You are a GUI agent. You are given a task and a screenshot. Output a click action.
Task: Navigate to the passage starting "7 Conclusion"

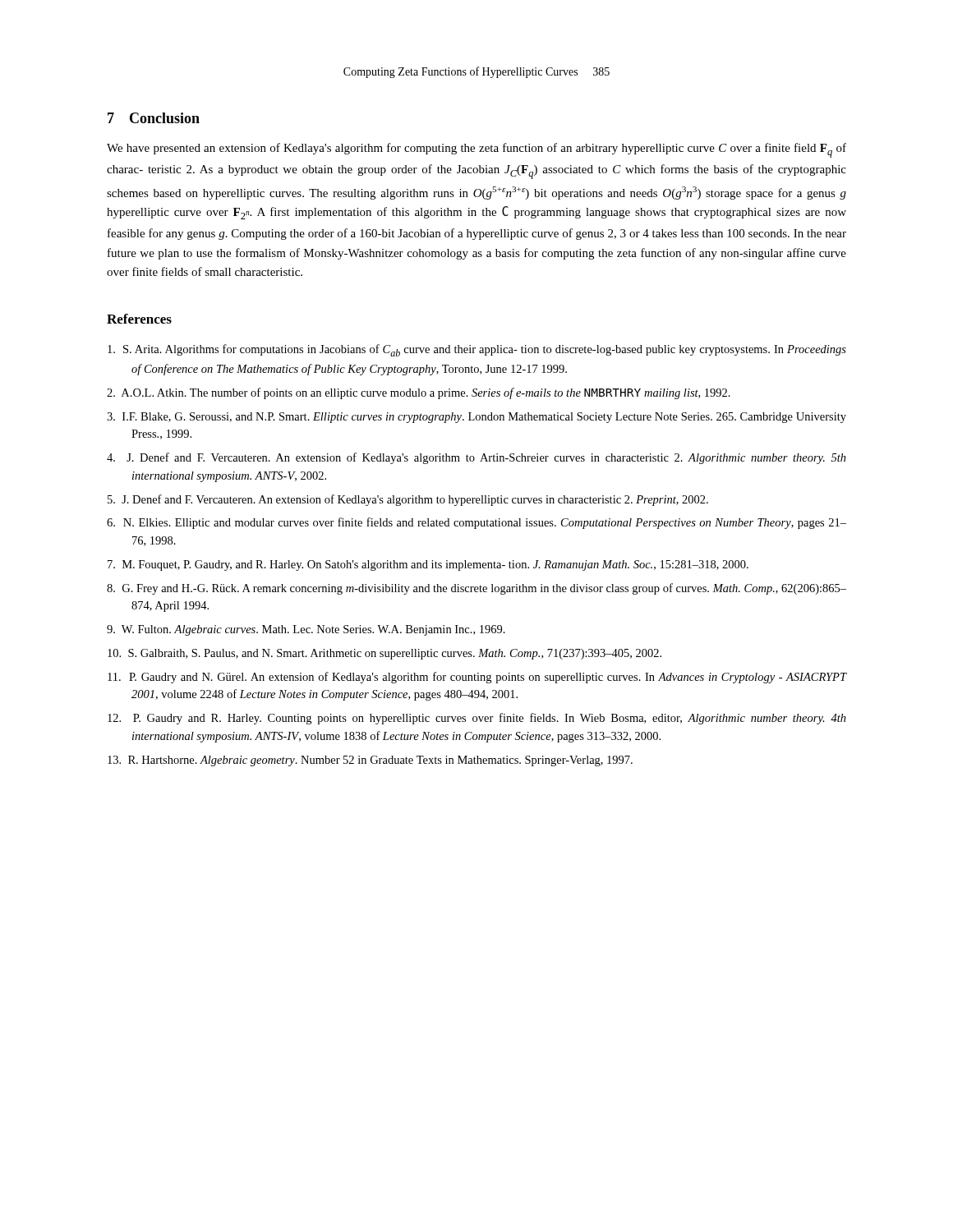pyautogui.click(x=153, y=118)
